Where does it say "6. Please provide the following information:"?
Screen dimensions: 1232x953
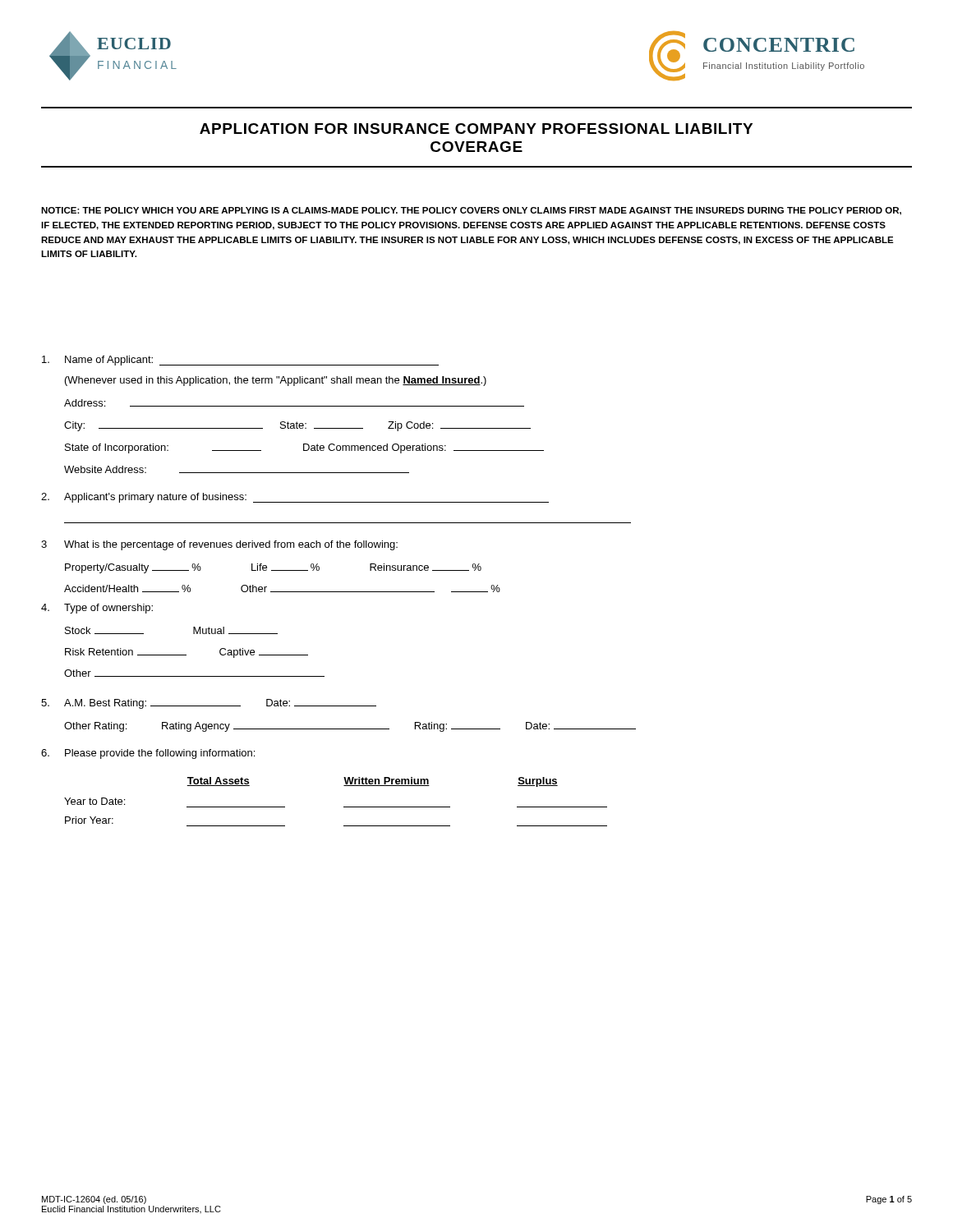pos(148,754)
